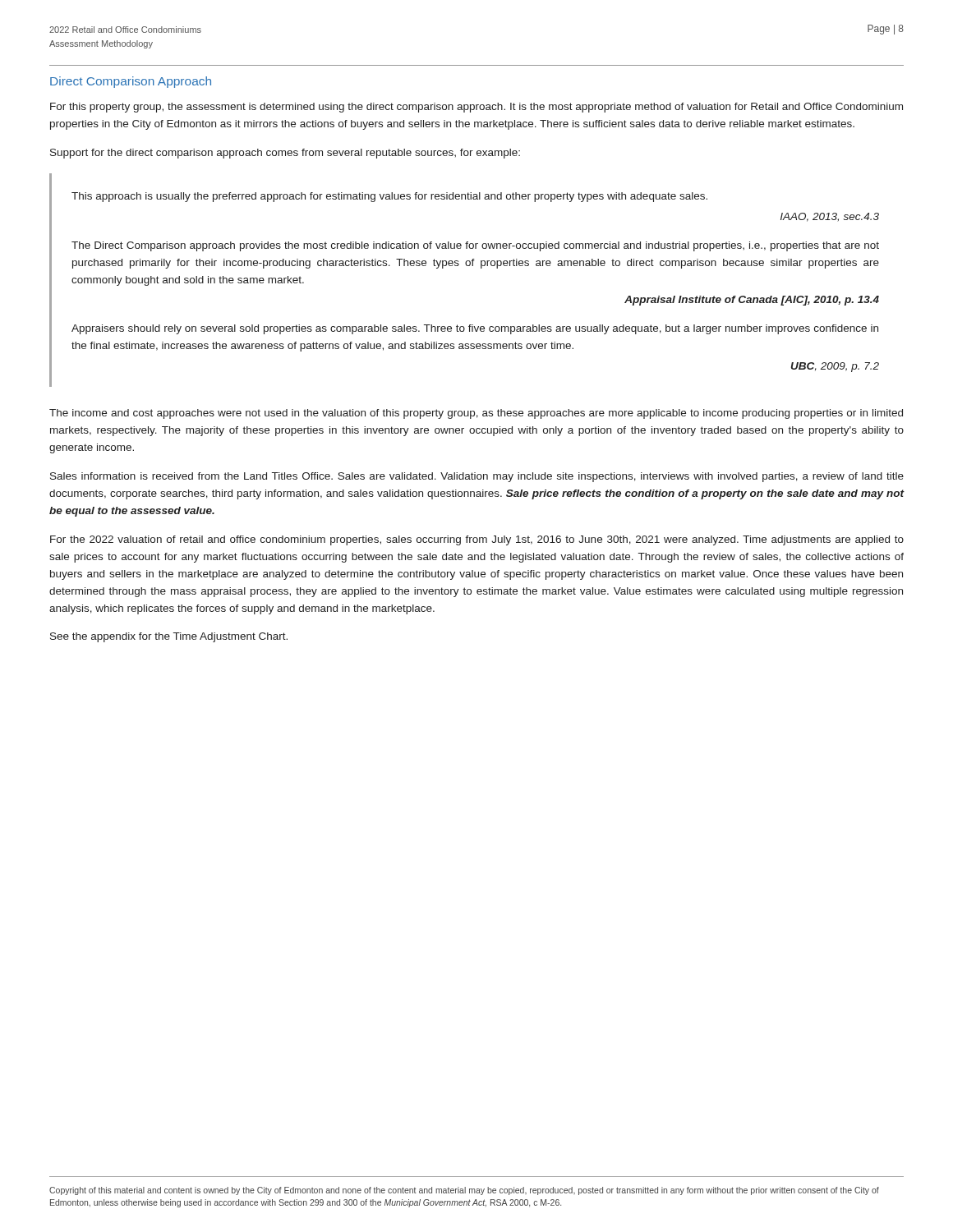Select the element starting "The income and"

tap(476, 431)
